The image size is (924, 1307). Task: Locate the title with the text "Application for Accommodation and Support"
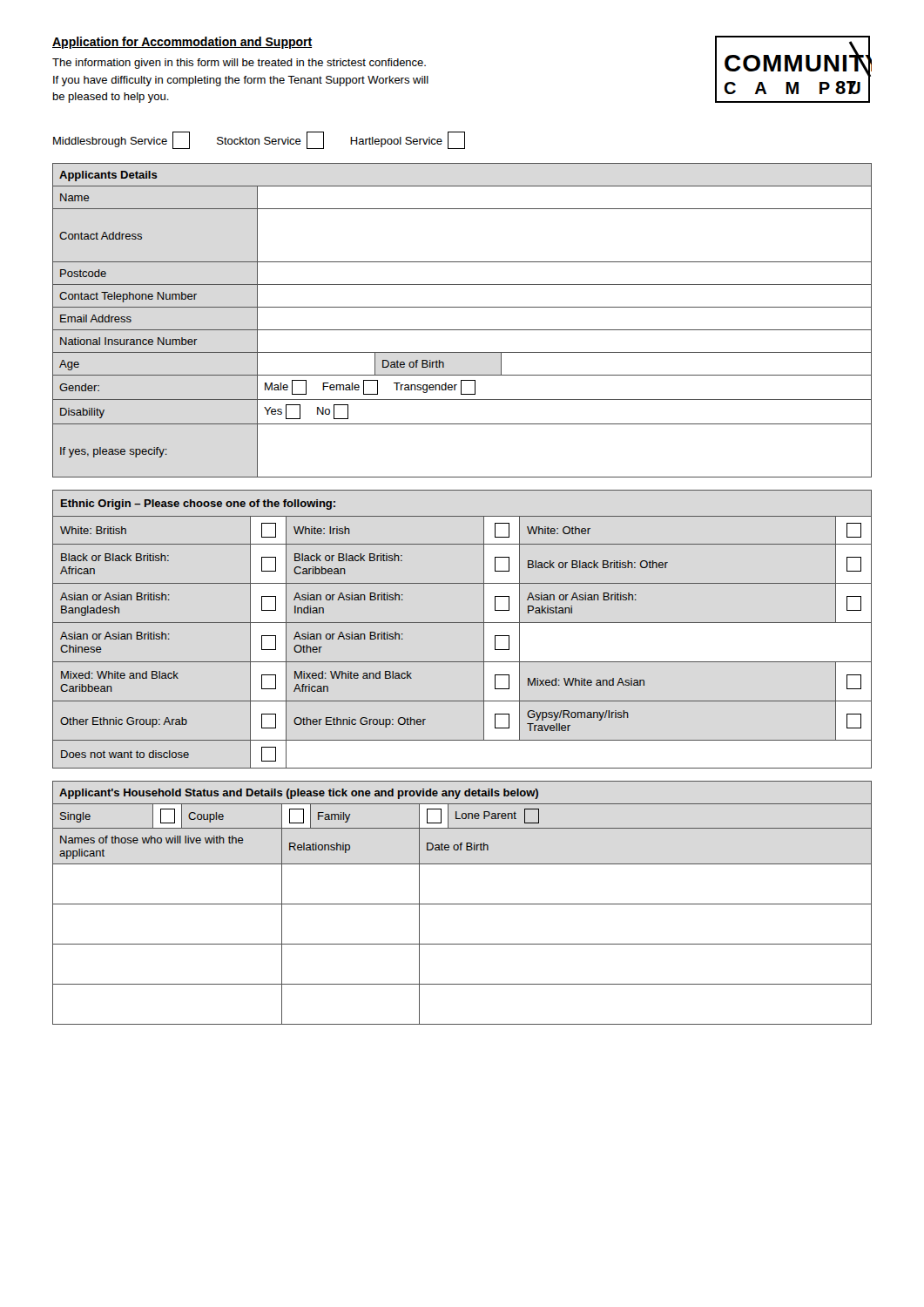click(182, 42)
